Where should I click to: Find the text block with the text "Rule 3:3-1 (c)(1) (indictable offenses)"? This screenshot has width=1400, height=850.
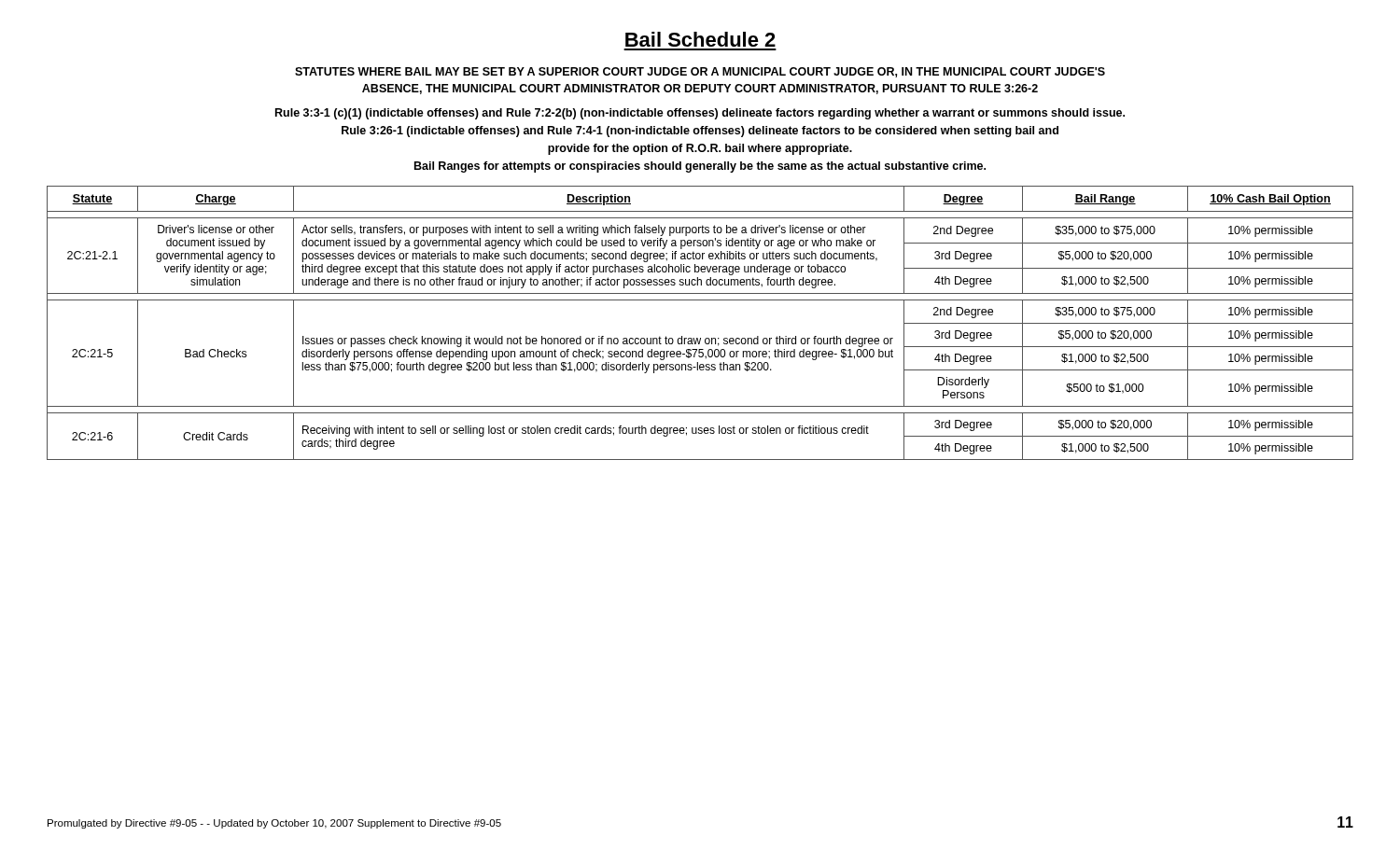(x=700, y=139)
